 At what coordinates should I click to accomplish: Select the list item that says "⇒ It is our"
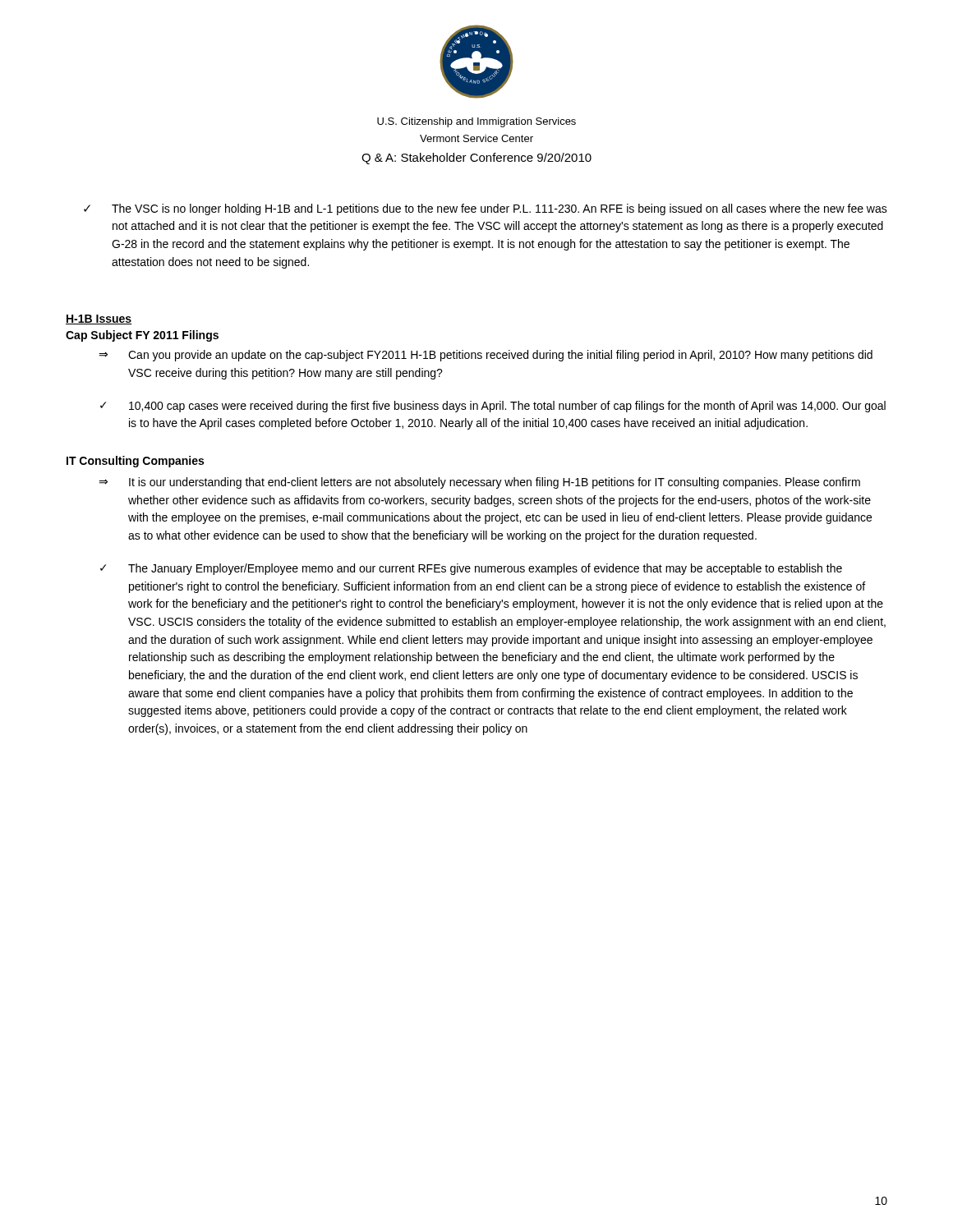coord(493,510)
